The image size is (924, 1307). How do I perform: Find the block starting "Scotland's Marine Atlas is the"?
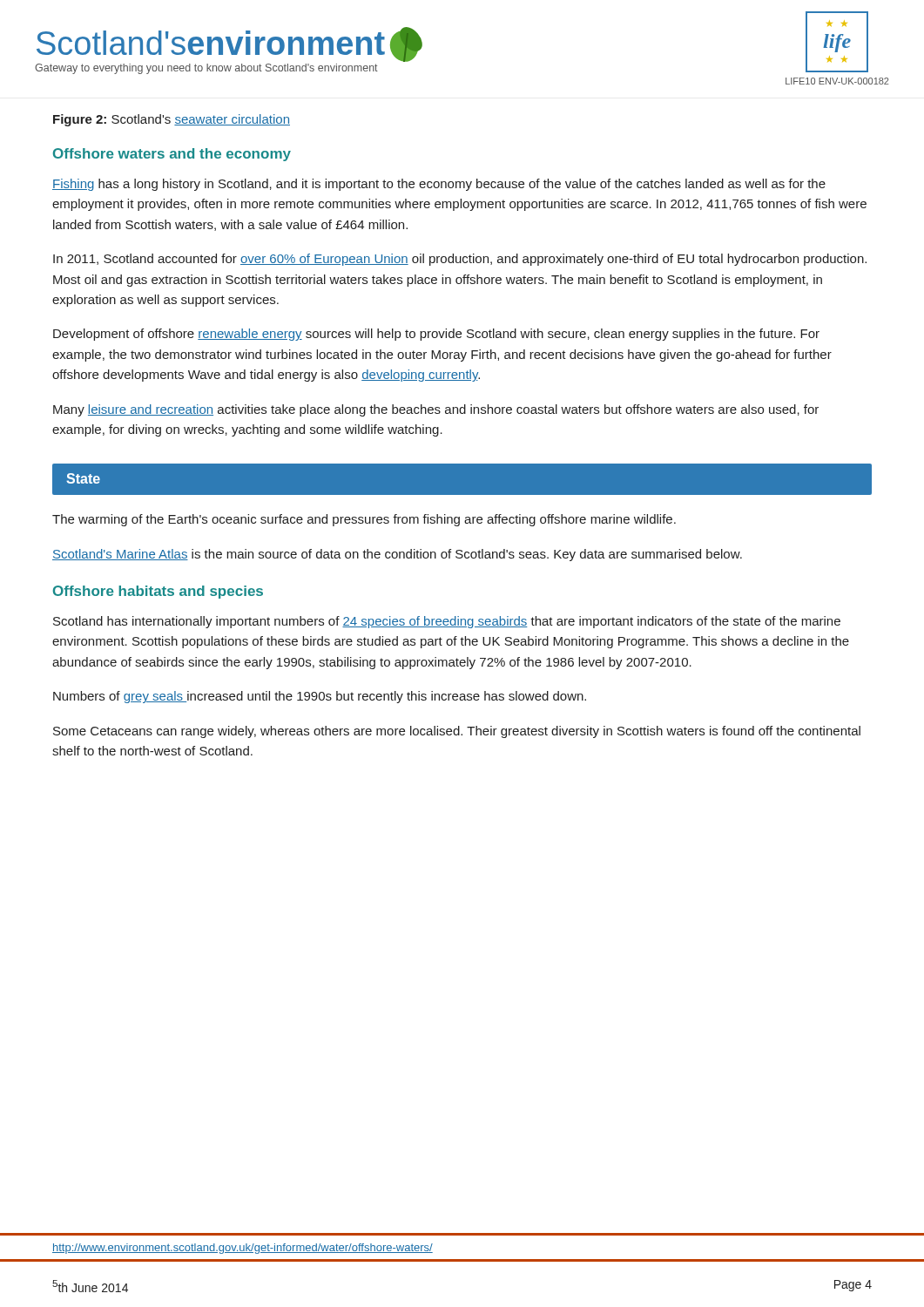tap(398, 553)
